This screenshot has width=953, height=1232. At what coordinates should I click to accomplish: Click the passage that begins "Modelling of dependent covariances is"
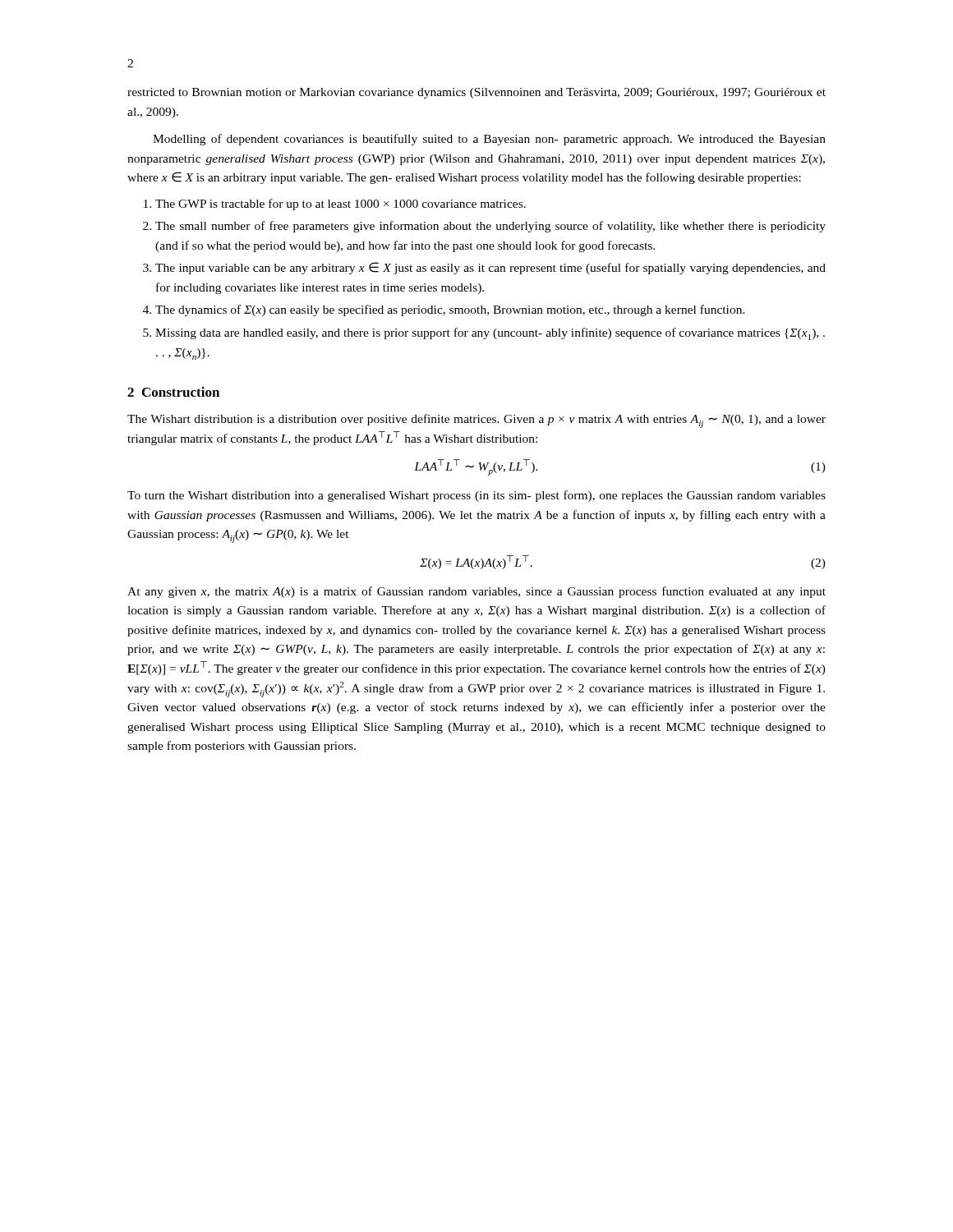(x=476, y=158)
